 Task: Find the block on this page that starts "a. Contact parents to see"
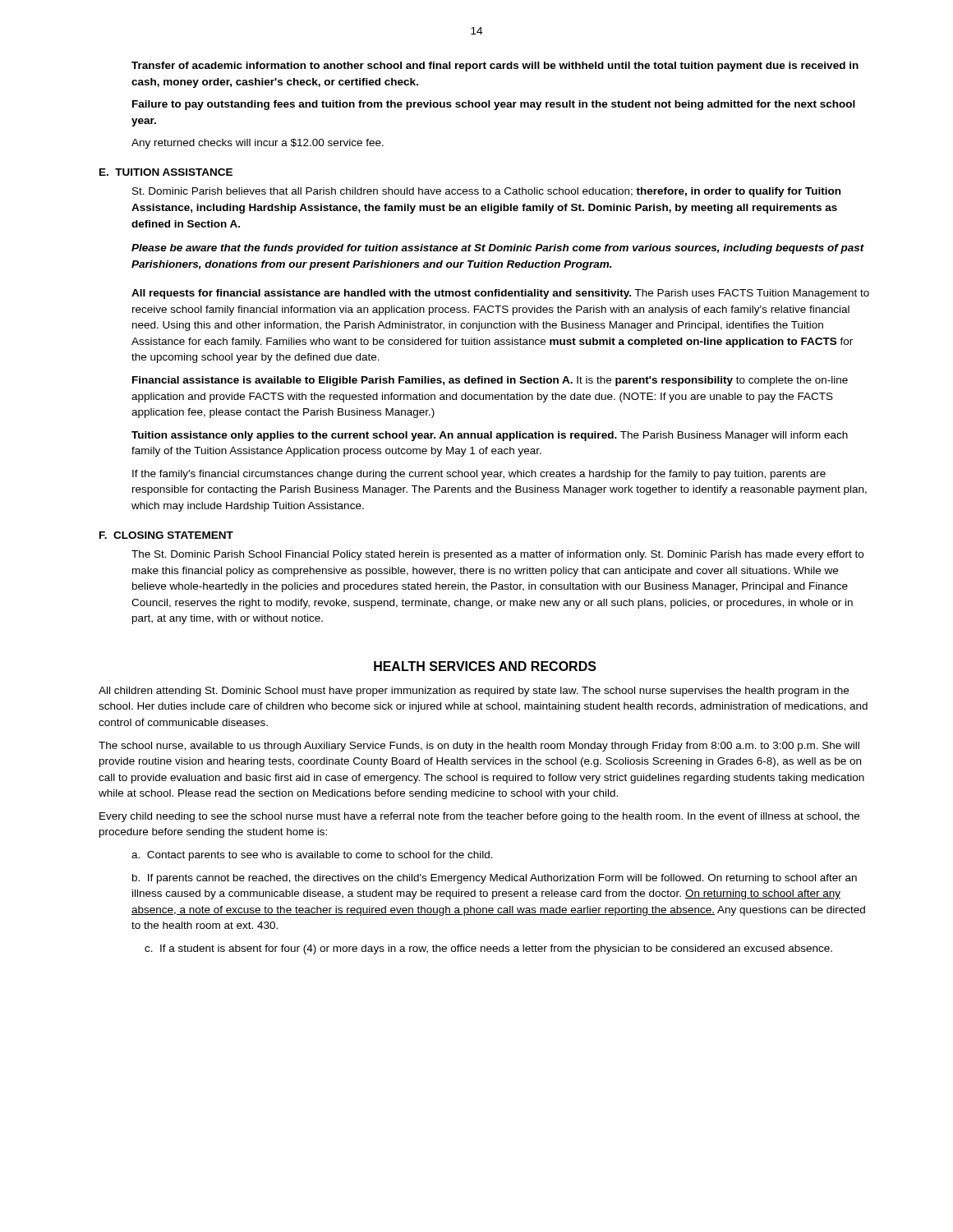pyautogui.click(x=312, y=855)
